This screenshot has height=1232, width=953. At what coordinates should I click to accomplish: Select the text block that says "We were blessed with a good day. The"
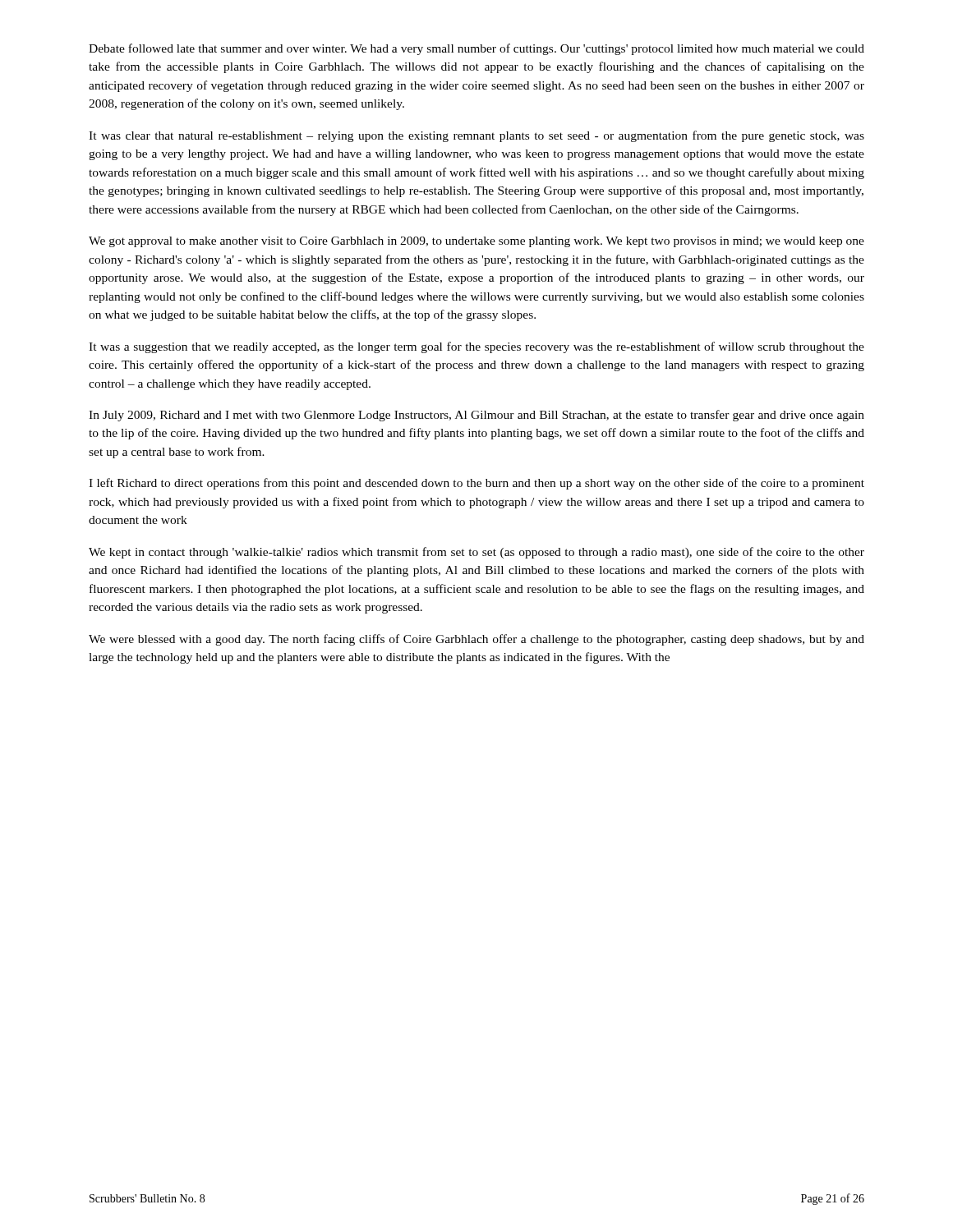476,648
